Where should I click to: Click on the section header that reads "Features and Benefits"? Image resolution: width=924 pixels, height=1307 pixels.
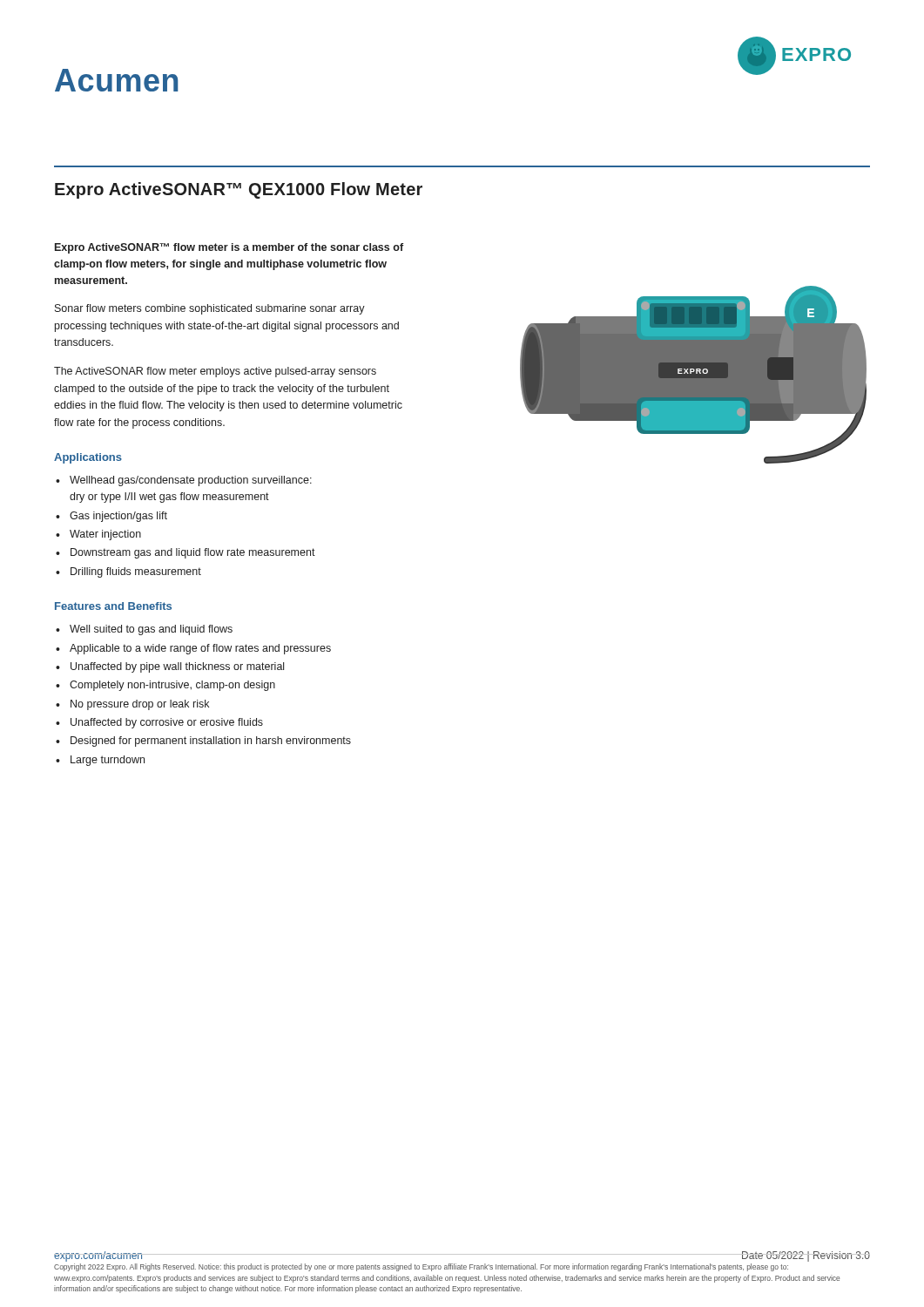[113, 606]
